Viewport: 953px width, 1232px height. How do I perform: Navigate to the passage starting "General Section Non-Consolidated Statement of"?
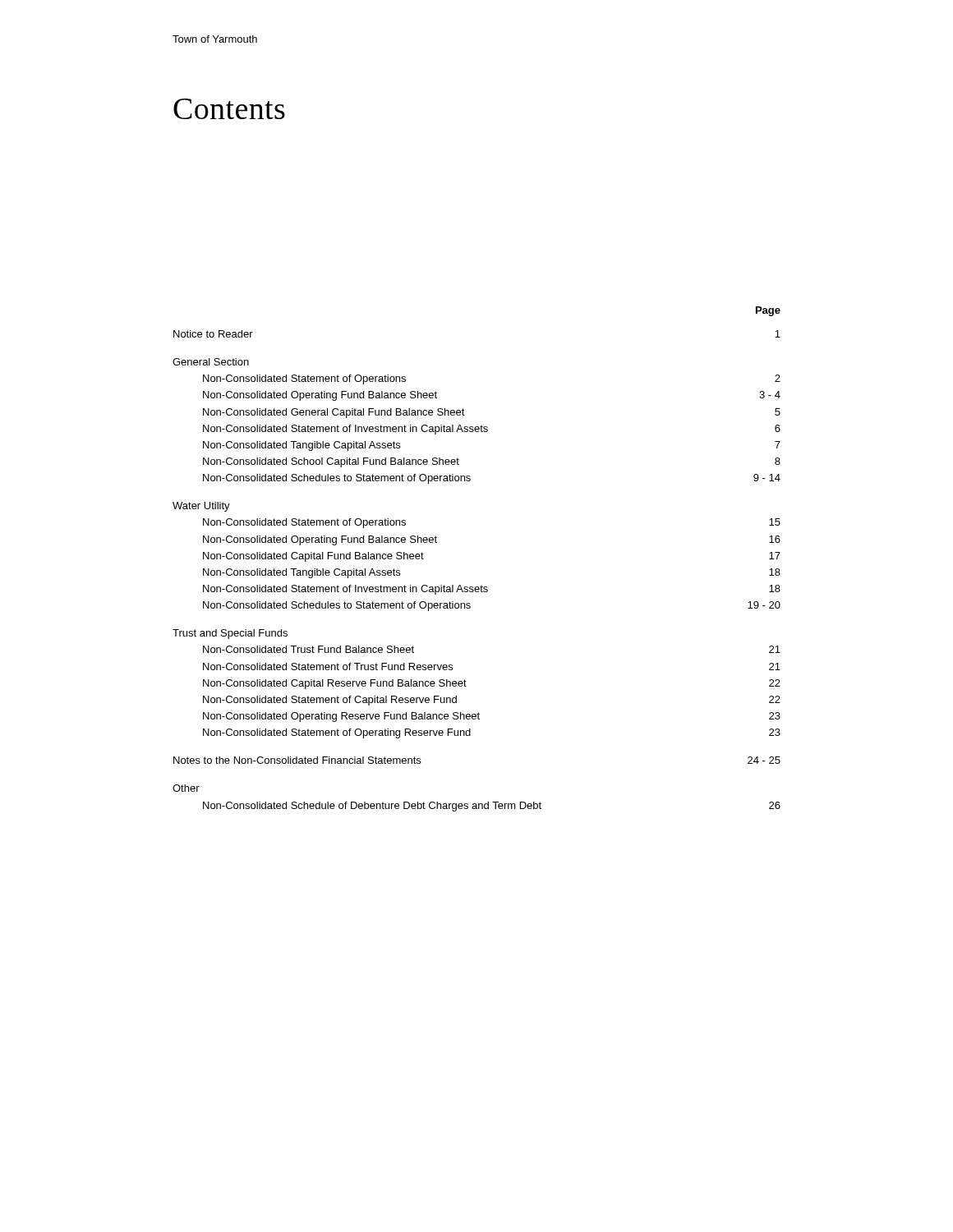pyautogui.click(x=476, y=420)
